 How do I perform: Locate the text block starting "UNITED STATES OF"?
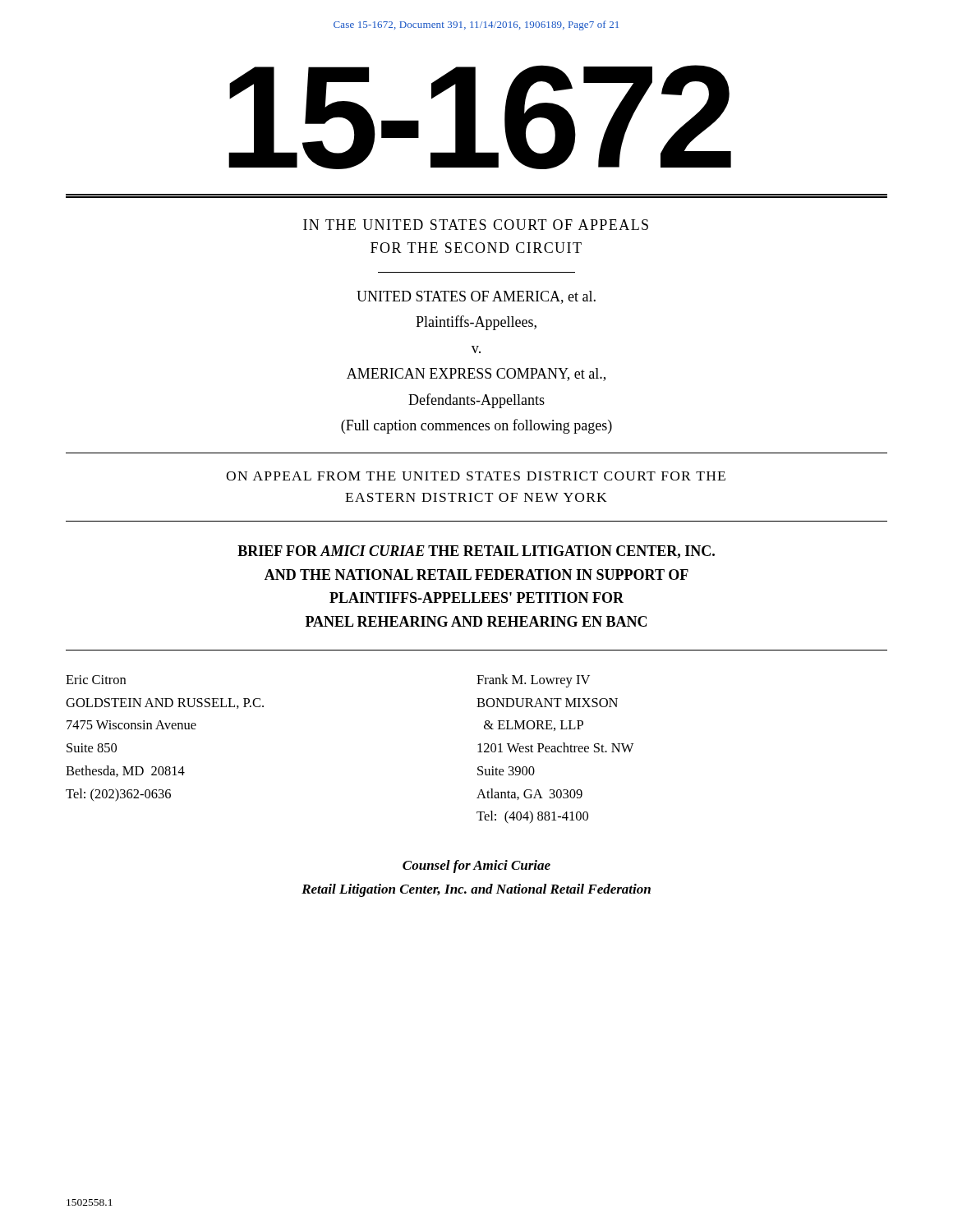[x=476, y=361]
